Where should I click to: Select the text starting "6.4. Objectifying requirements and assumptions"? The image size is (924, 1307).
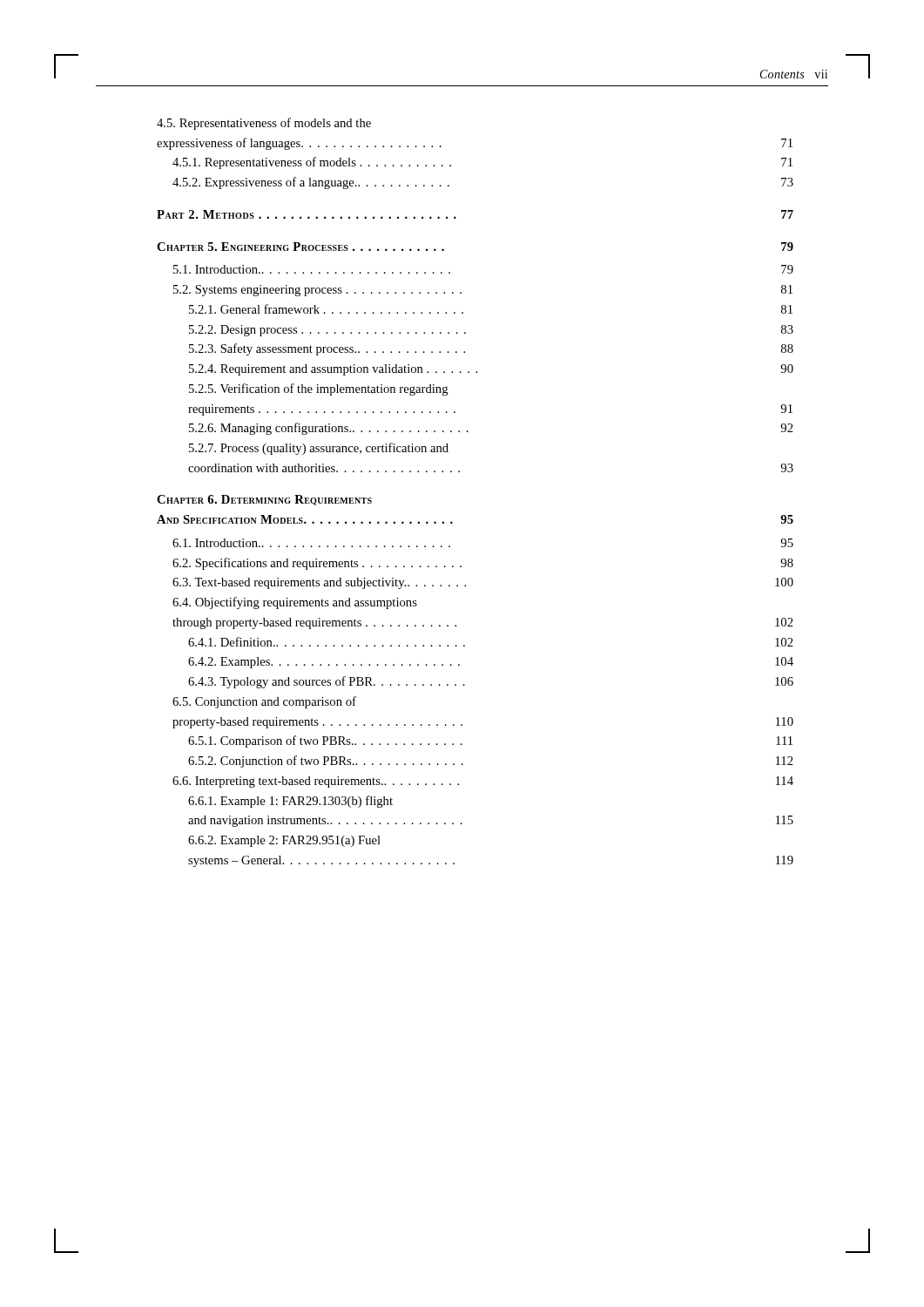[295, 603]
